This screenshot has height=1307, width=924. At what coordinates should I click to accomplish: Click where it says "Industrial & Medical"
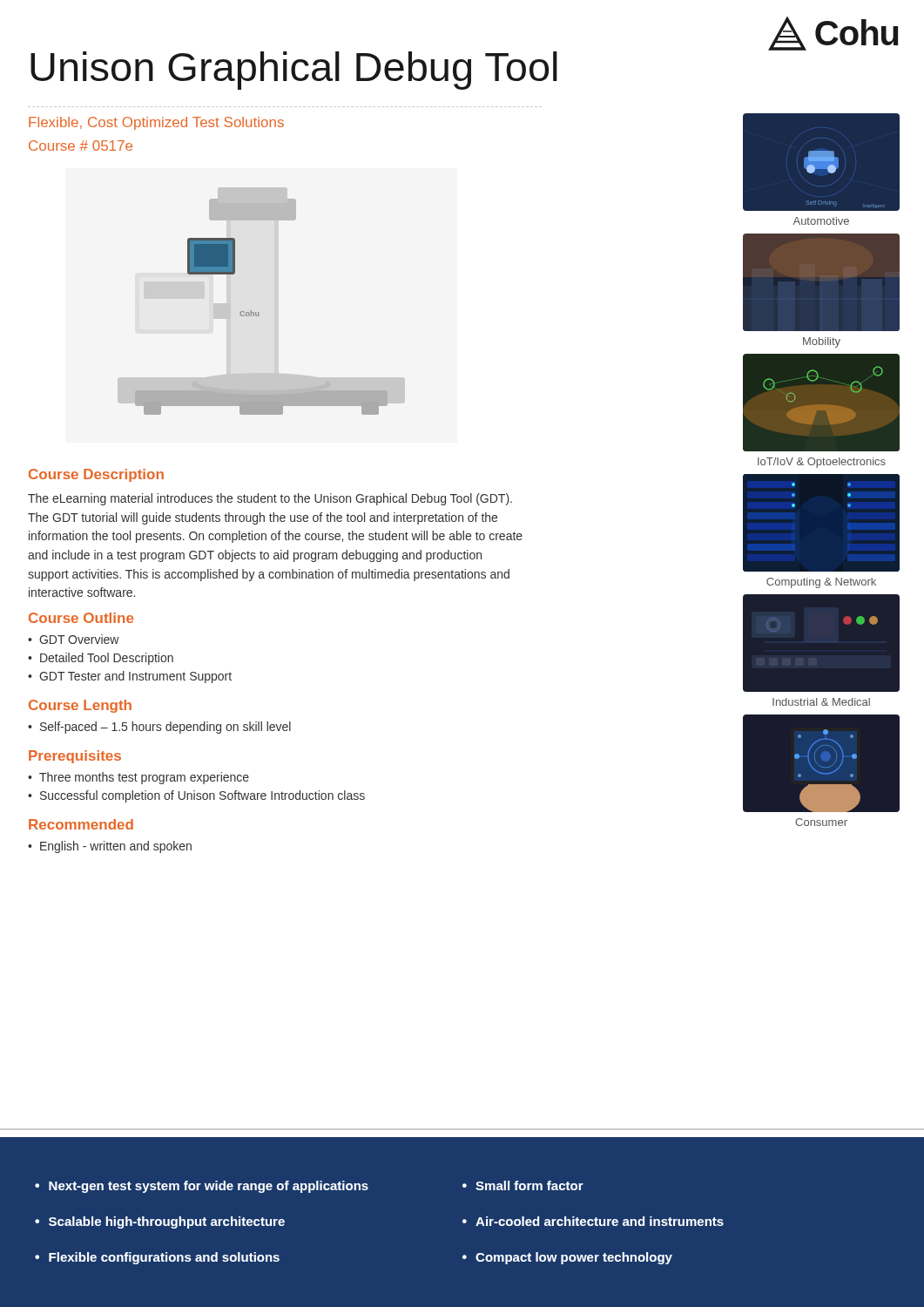(821, 702)
